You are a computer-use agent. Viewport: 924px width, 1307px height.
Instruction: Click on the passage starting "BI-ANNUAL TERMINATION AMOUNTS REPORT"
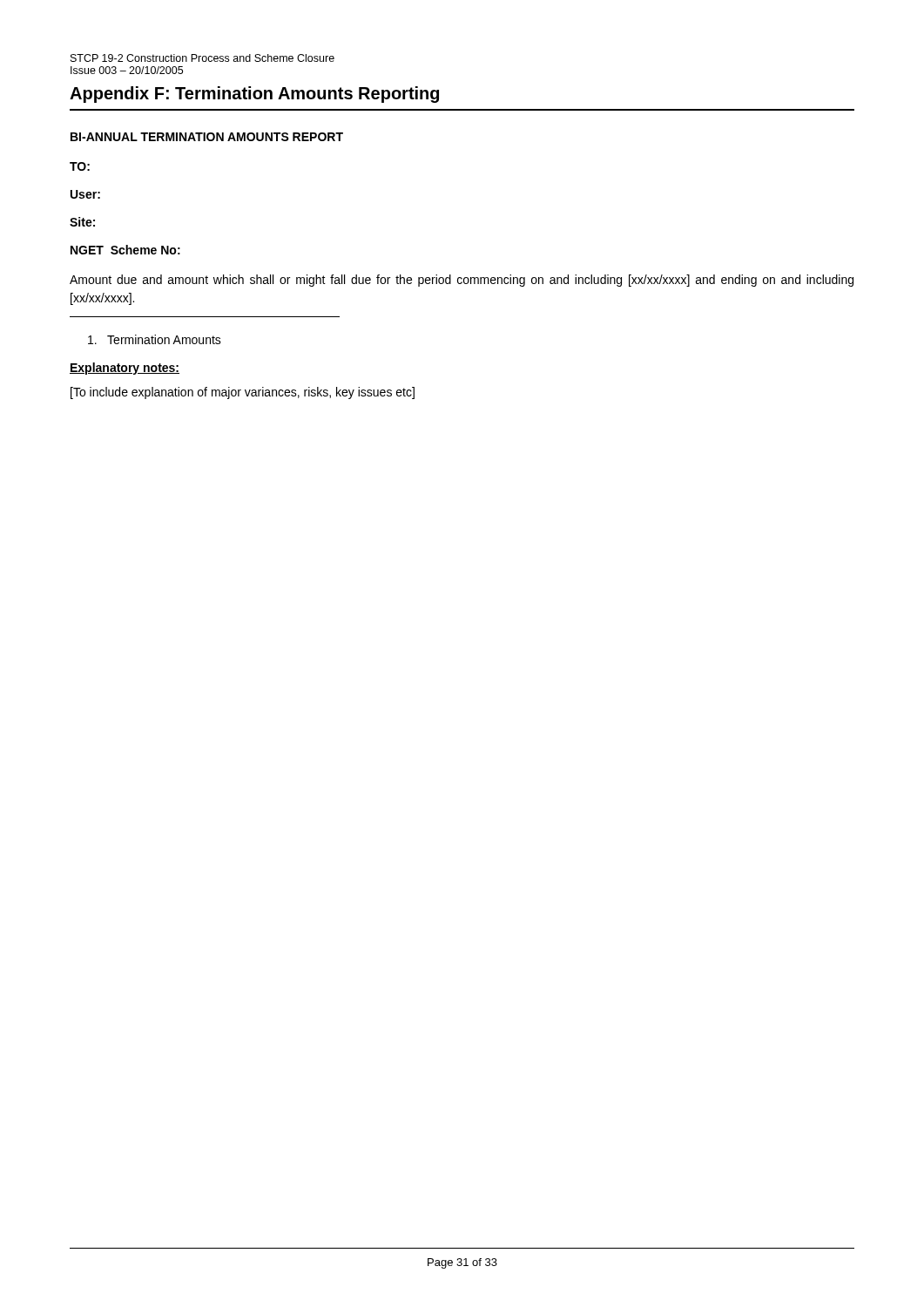206,137
